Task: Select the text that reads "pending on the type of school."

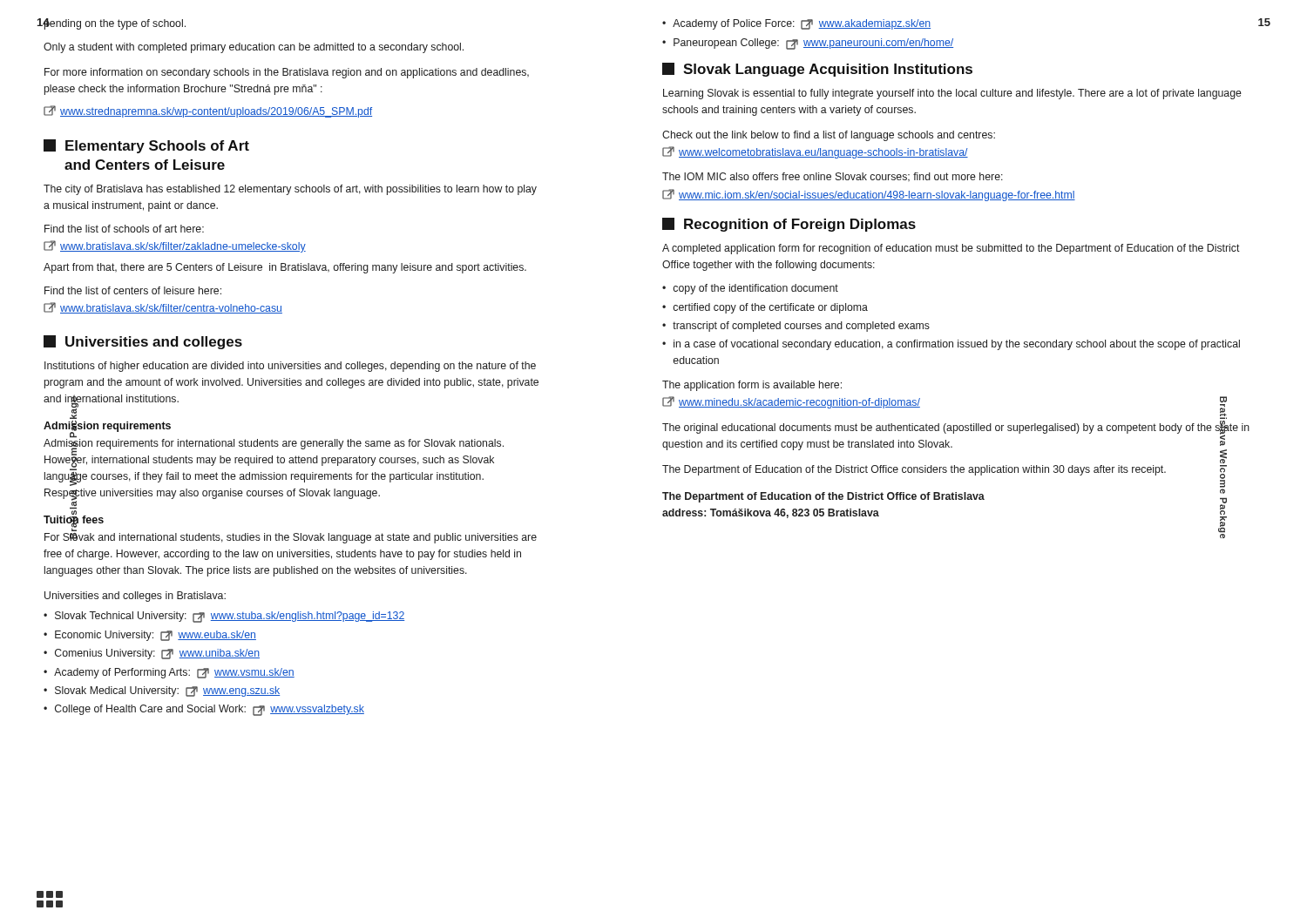Action: click(115, 24)
